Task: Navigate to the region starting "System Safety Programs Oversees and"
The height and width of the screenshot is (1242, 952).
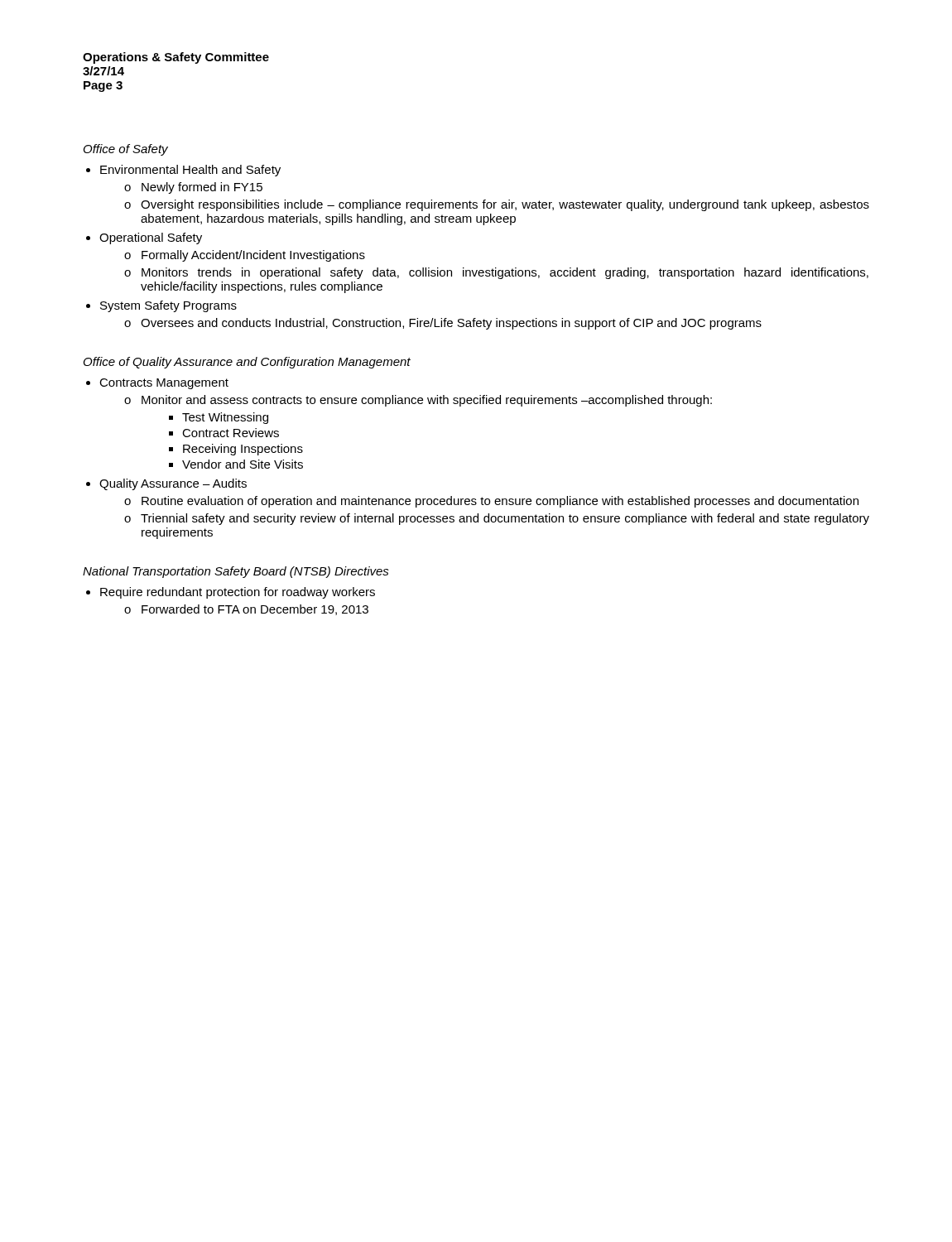Action: click(x=484, y=314)
